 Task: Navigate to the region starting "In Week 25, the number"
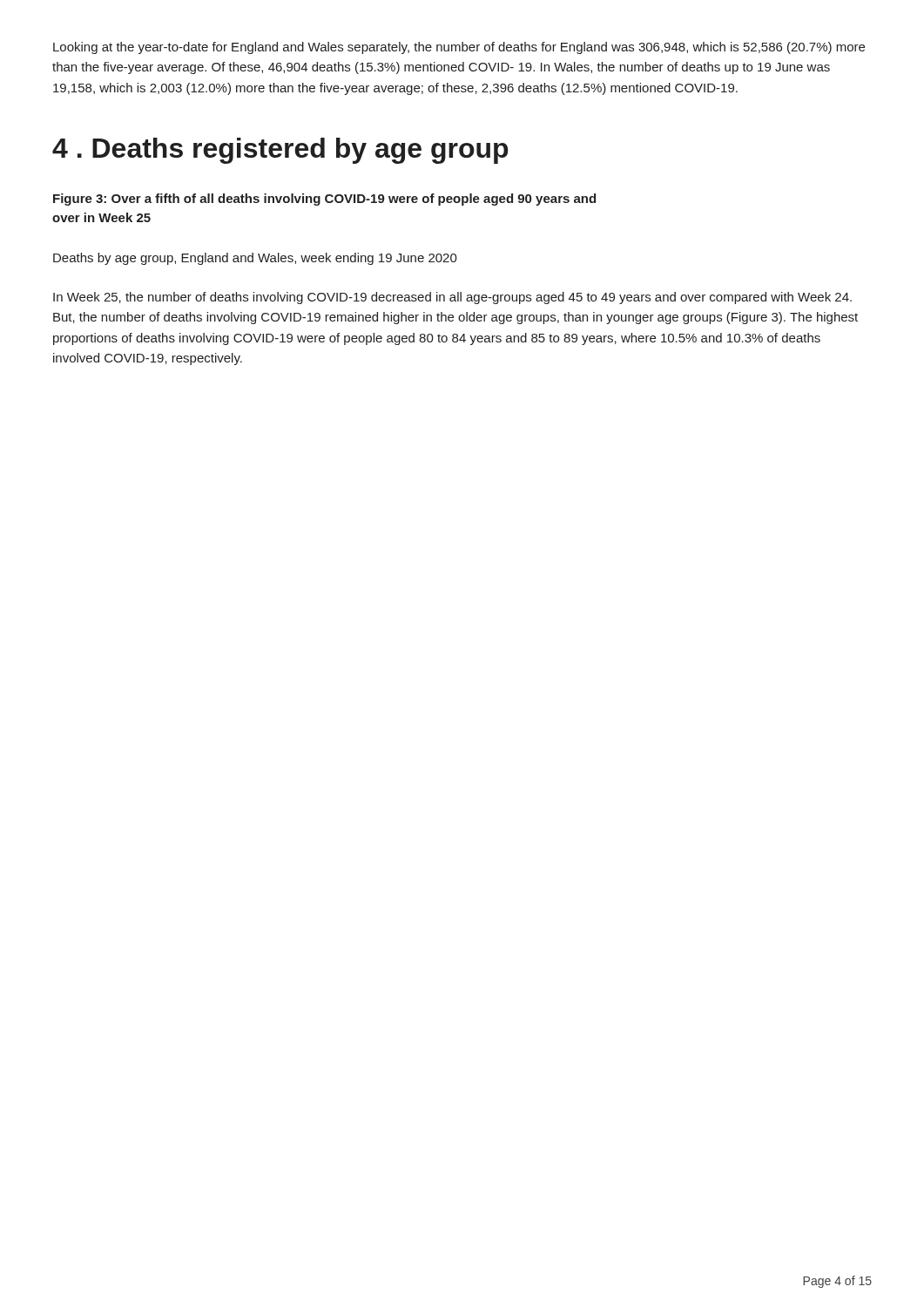coord(455,327)
